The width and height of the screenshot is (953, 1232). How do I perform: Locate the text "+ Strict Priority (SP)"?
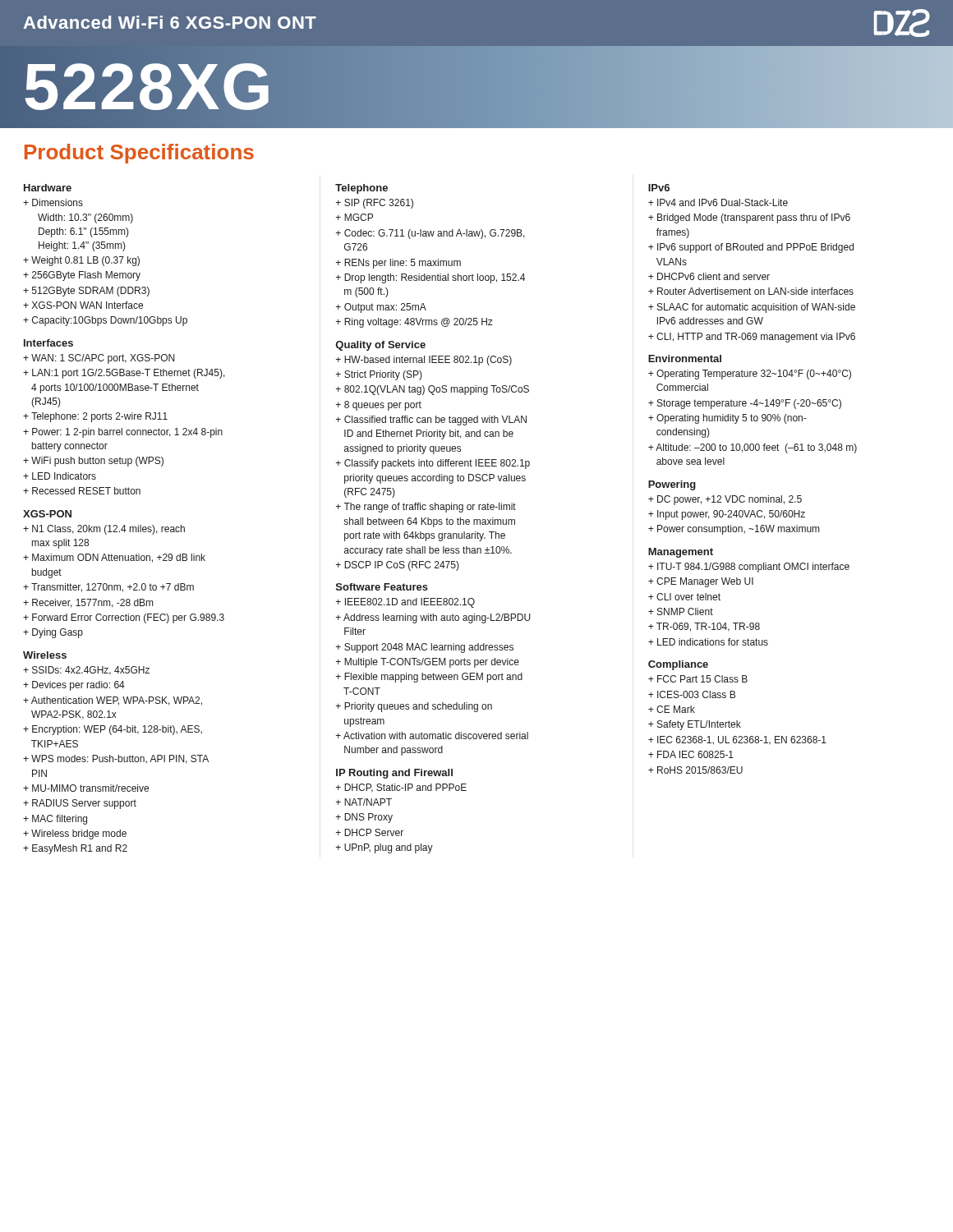(379, 374)
